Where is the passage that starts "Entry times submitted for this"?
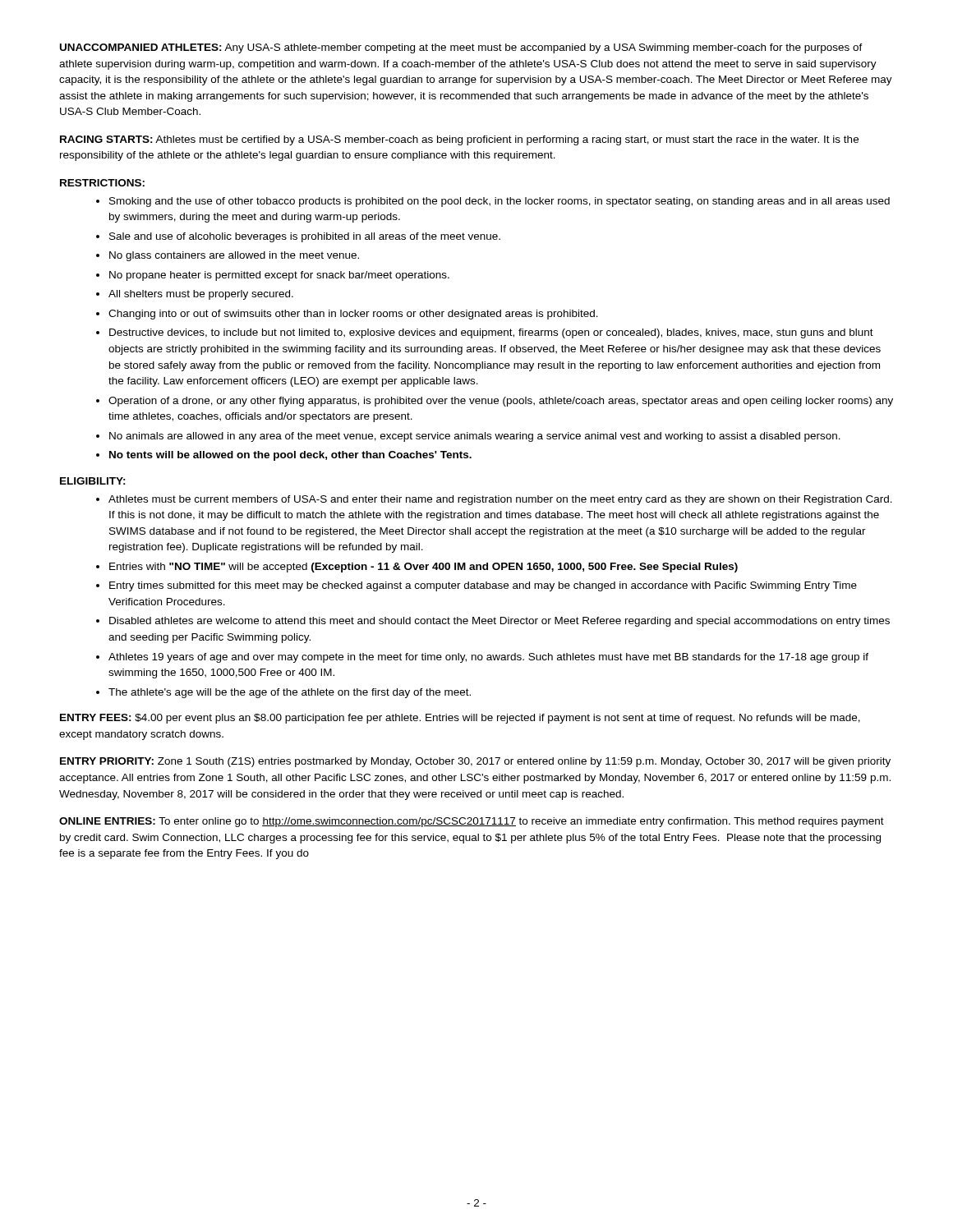Viewport: 953px width, 1232px height. (x=483, y=593)
